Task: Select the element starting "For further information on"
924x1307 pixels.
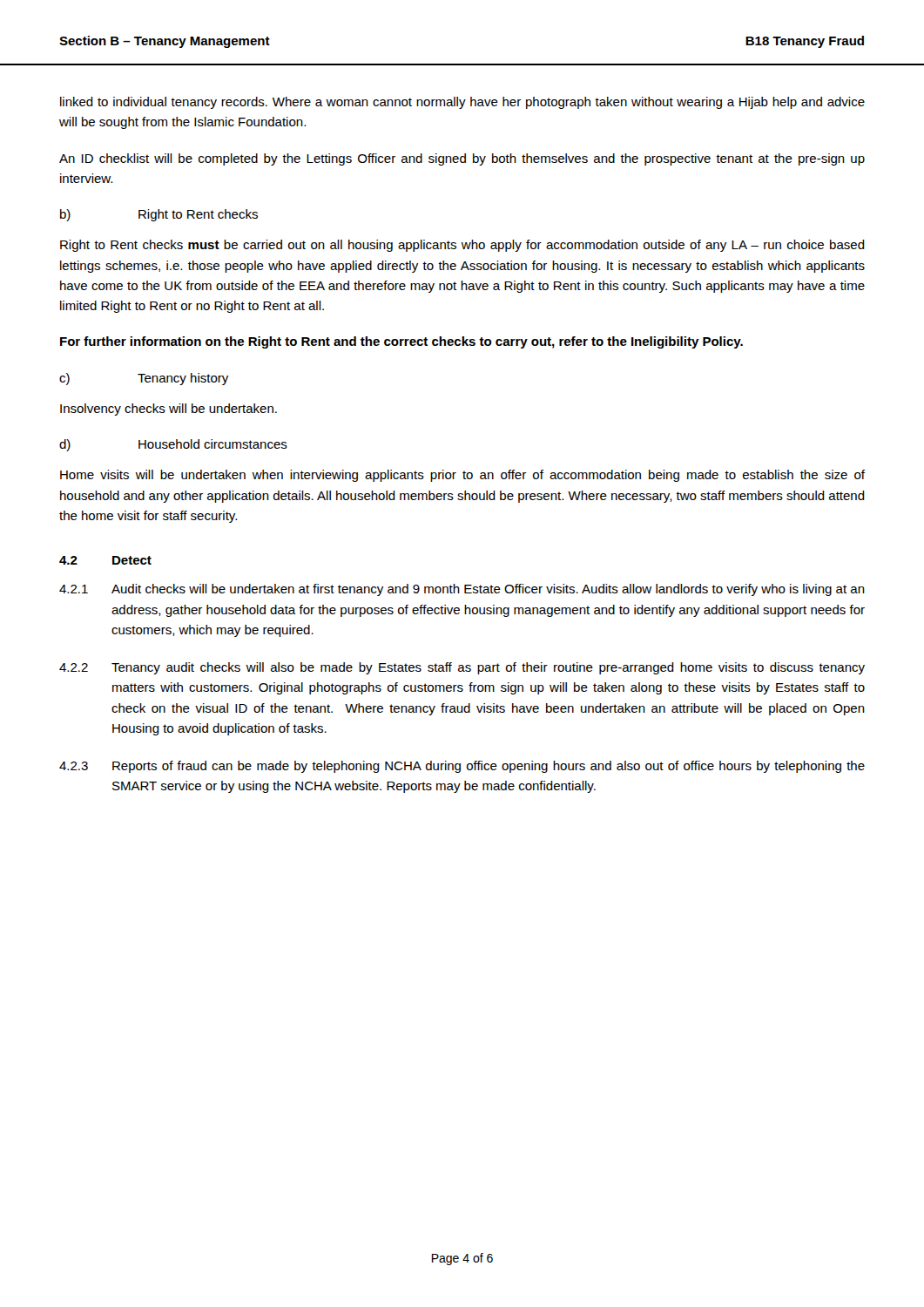Action: (401, 341)
